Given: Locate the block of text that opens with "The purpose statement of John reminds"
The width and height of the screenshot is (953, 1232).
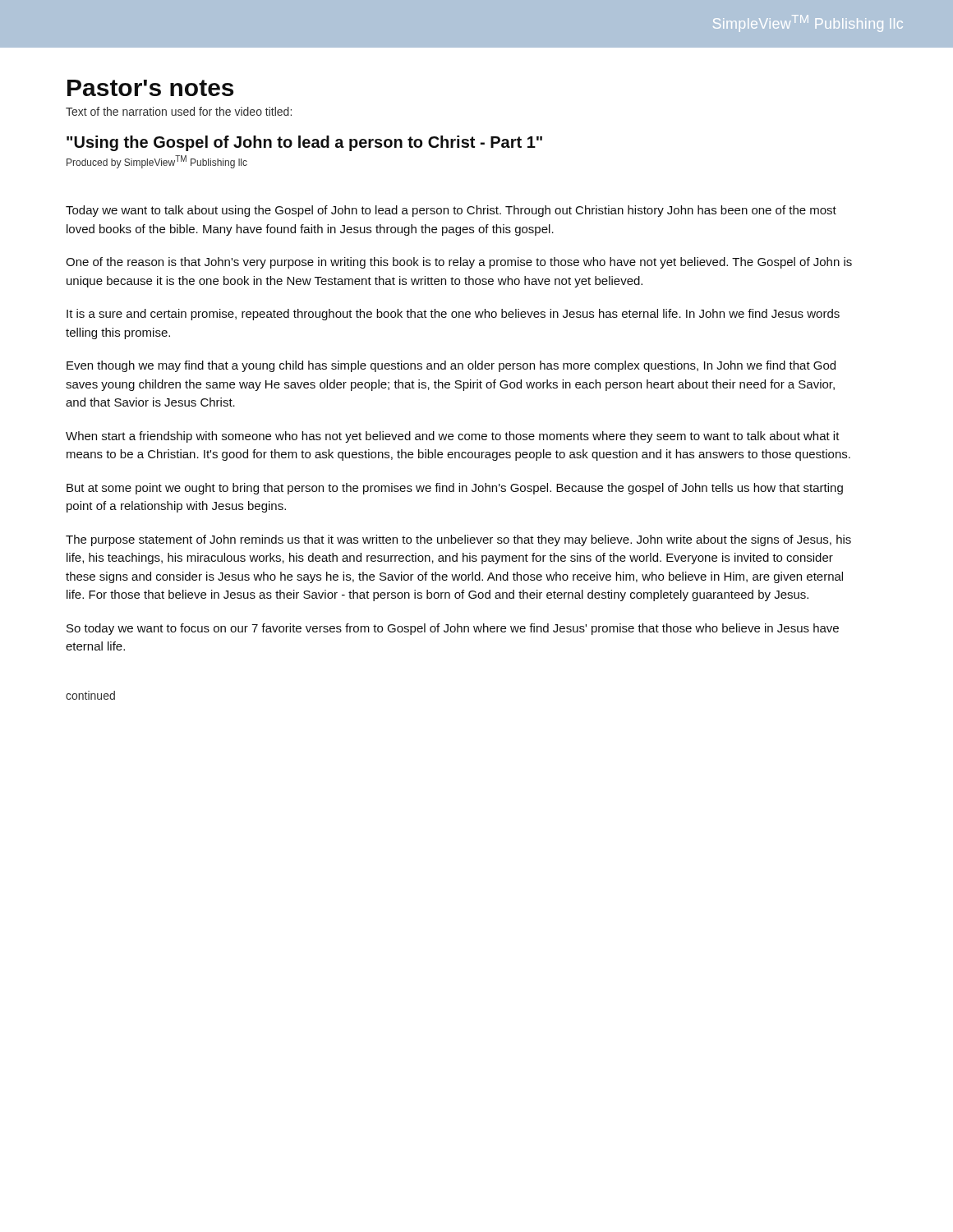Looking at the screenshot, I should point(459,567).
